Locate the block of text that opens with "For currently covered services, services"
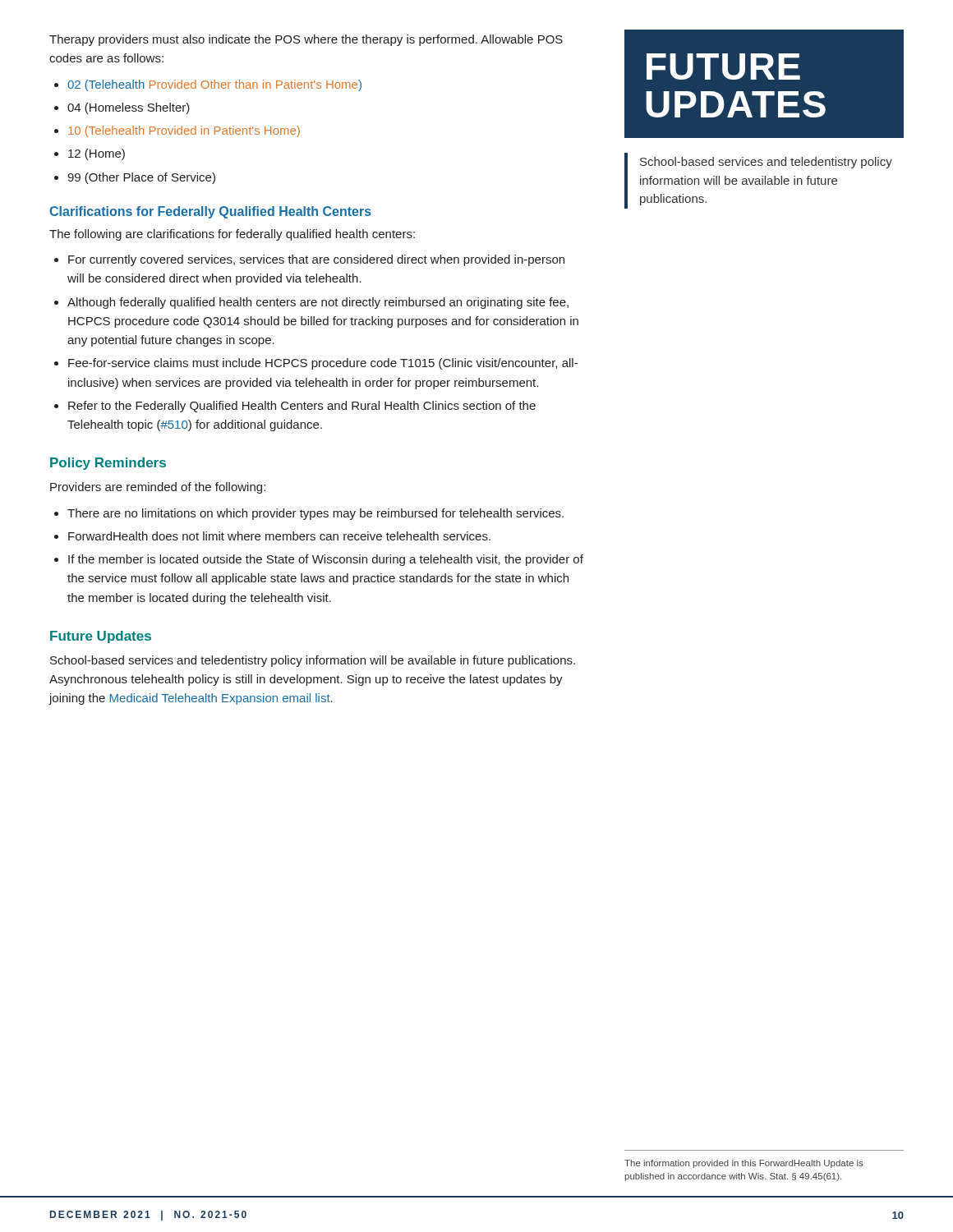Viewport: 953px width, 1232px height. 316,269
